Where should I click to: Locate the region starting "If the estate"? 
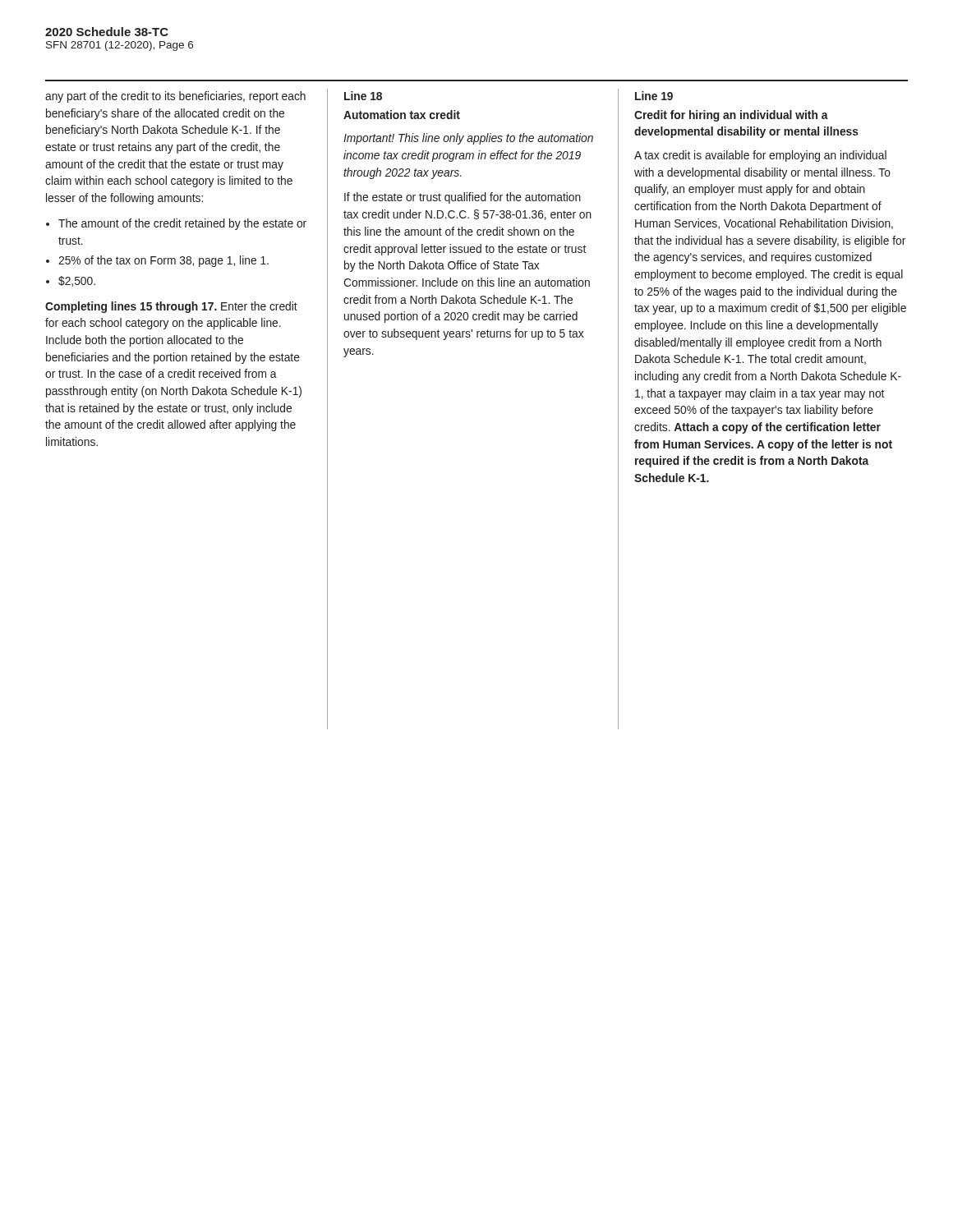[471, 275]
